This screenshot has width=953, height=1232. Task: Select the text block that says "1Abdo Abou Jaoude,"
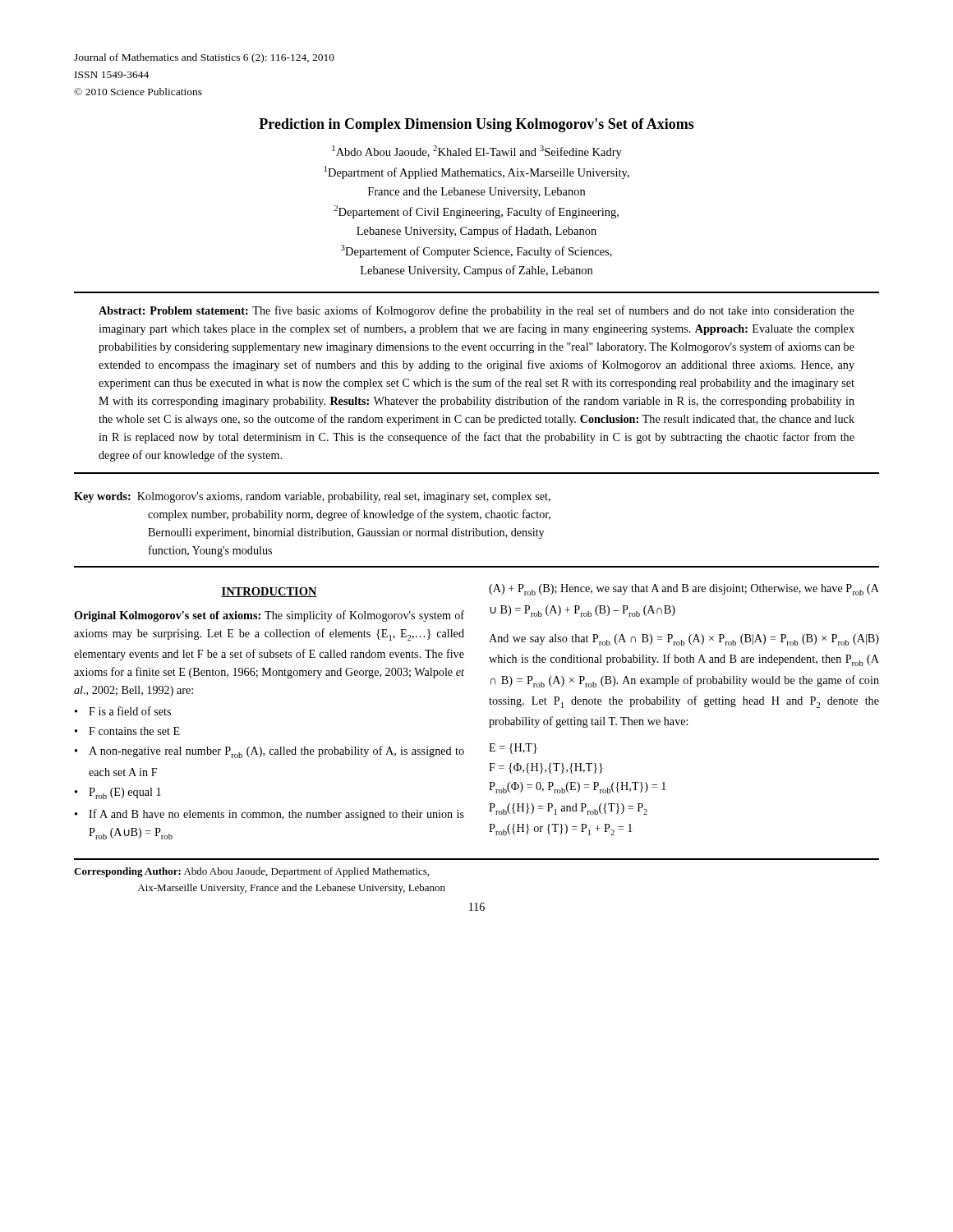tap(476, 210)
